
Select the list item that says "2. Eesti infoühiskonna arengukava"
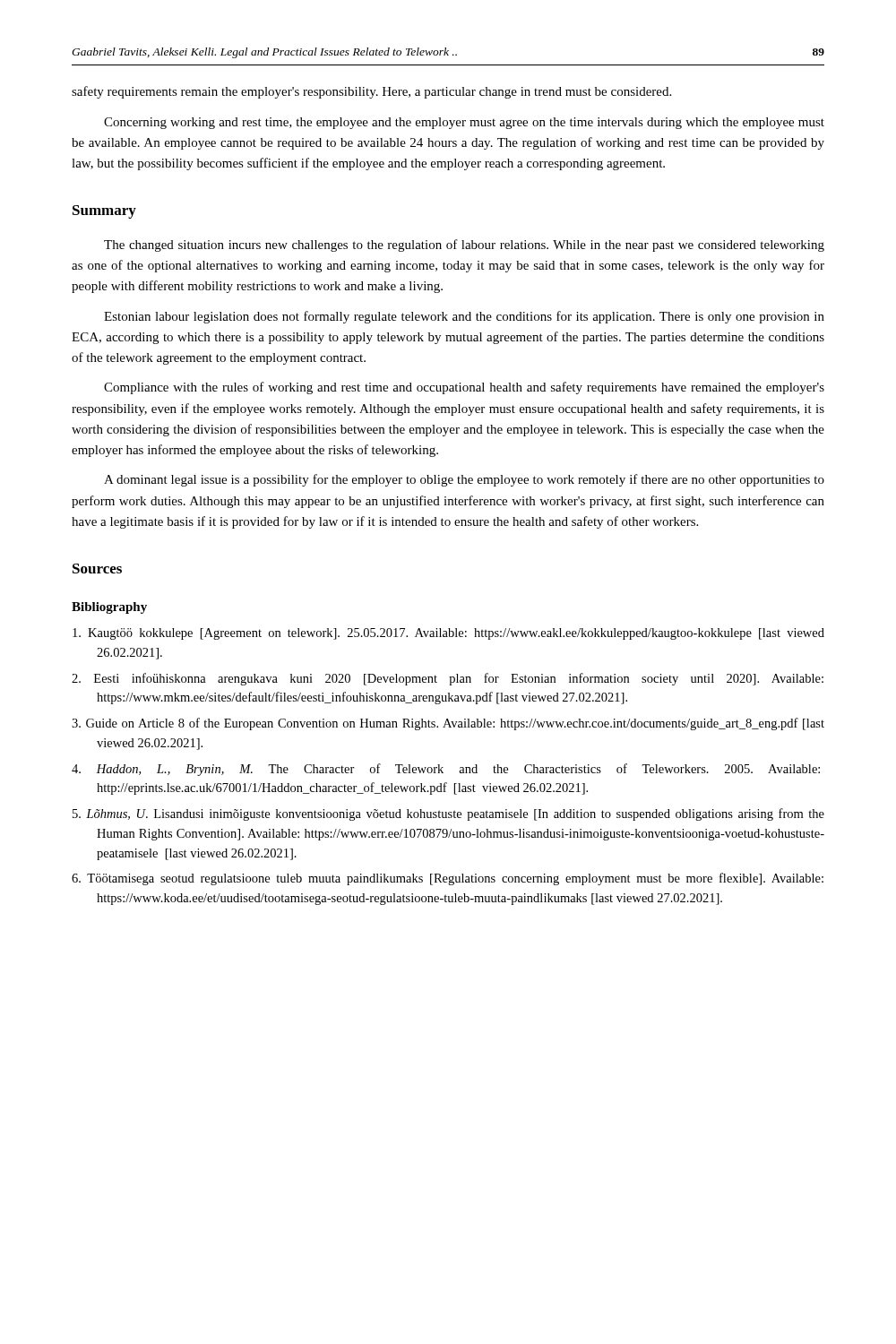(448, 688)
